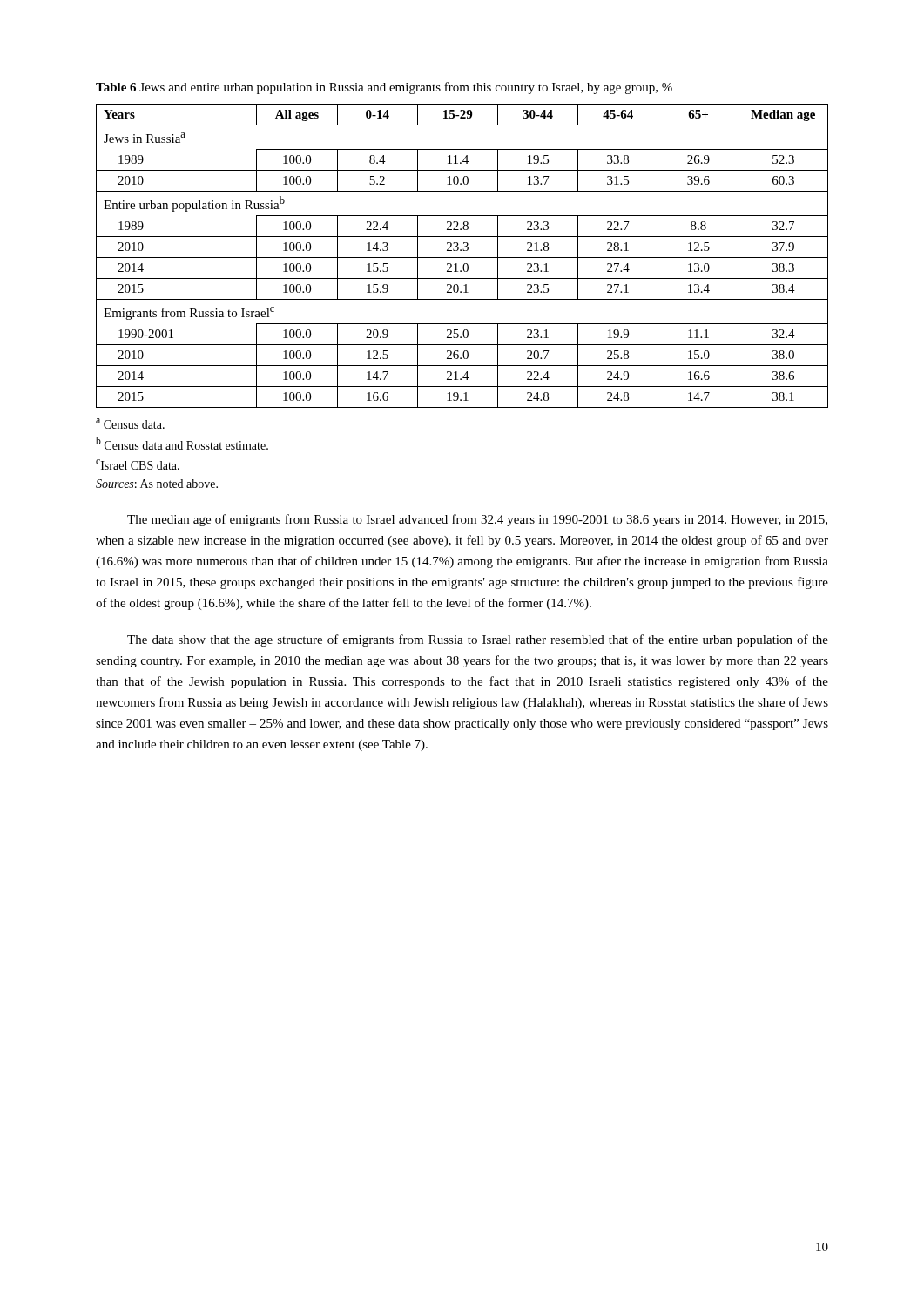The width and height of the screenshot is (924, 1307).
Task: Locate the text "a Census data."
Action: click(x=130, y=423)
